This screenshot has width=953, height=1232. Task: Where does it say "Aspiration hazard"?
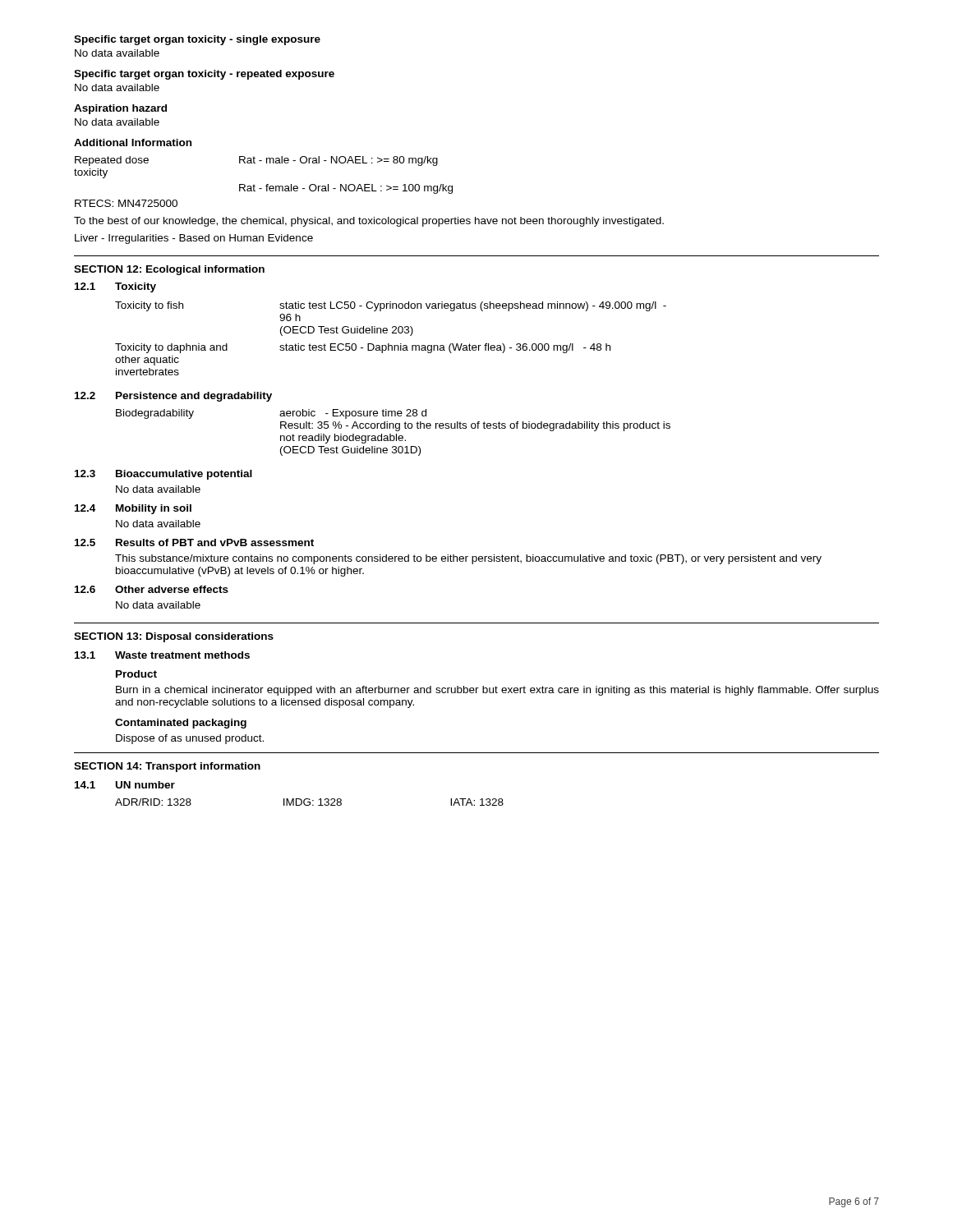click(121, 108)
